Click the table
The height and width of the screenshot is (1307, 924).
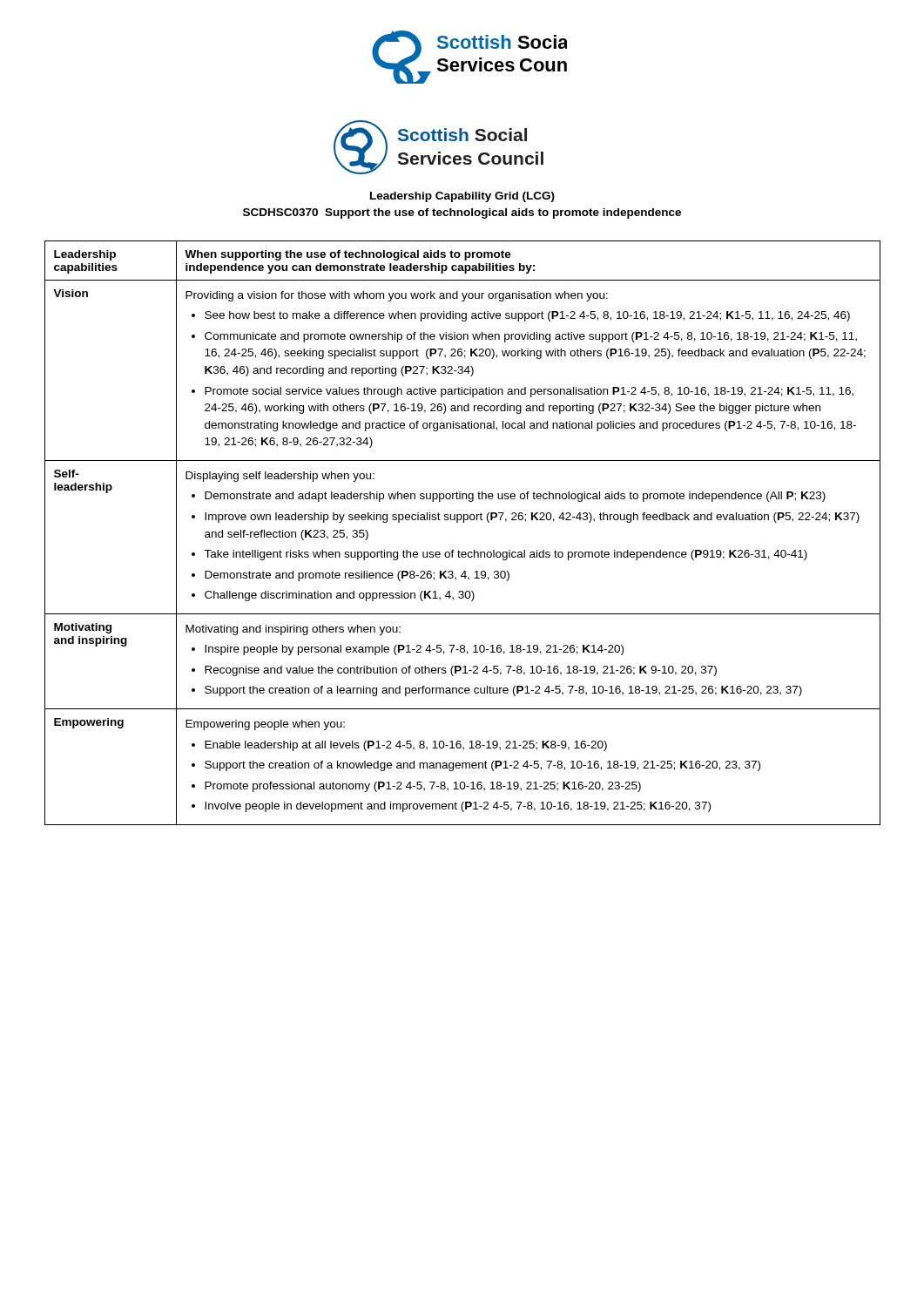click(x=462, y=533)
